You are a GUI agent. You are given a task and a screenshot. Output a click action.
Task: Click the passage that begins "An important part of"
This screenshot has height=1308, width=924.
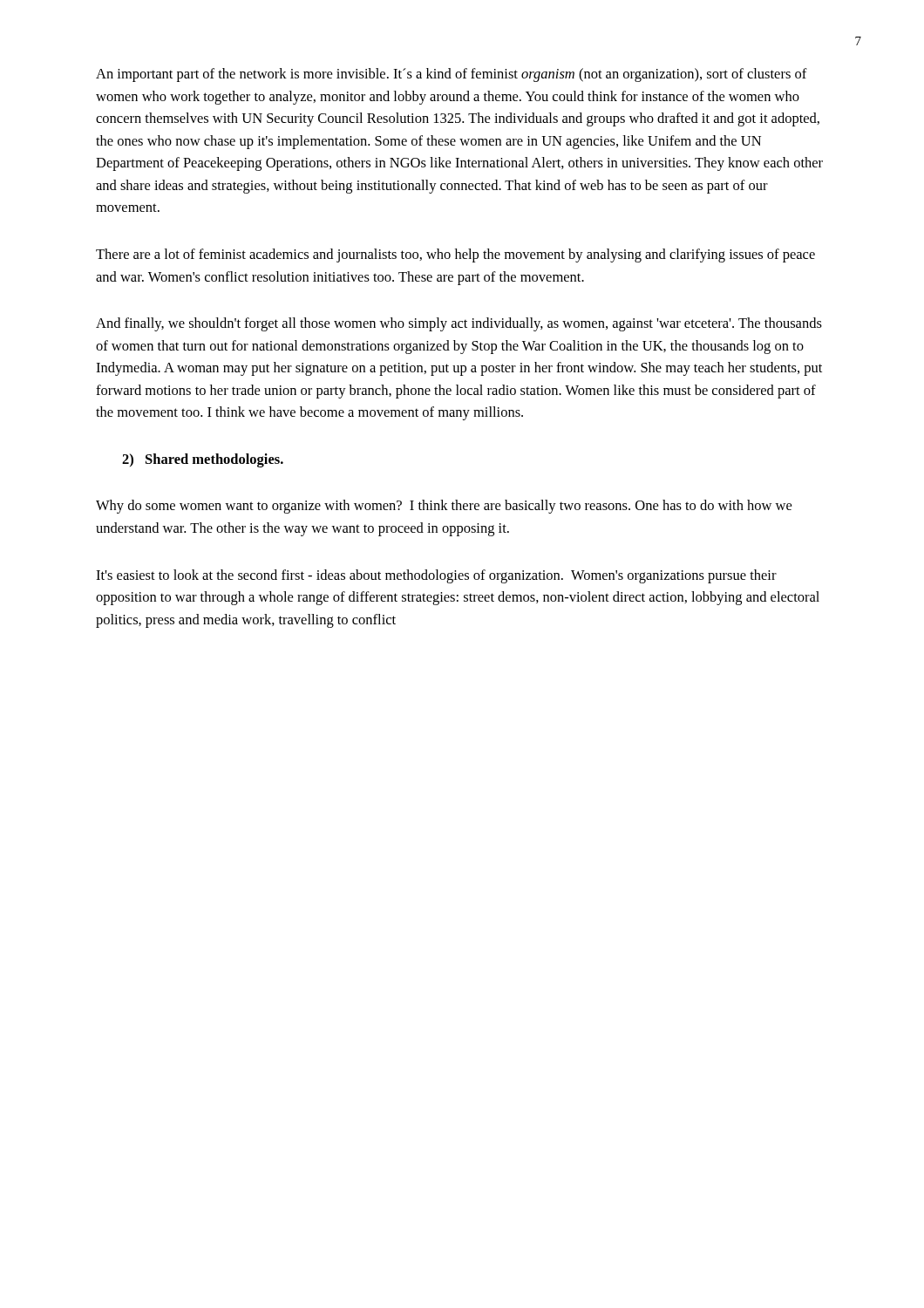pos(459,141)
